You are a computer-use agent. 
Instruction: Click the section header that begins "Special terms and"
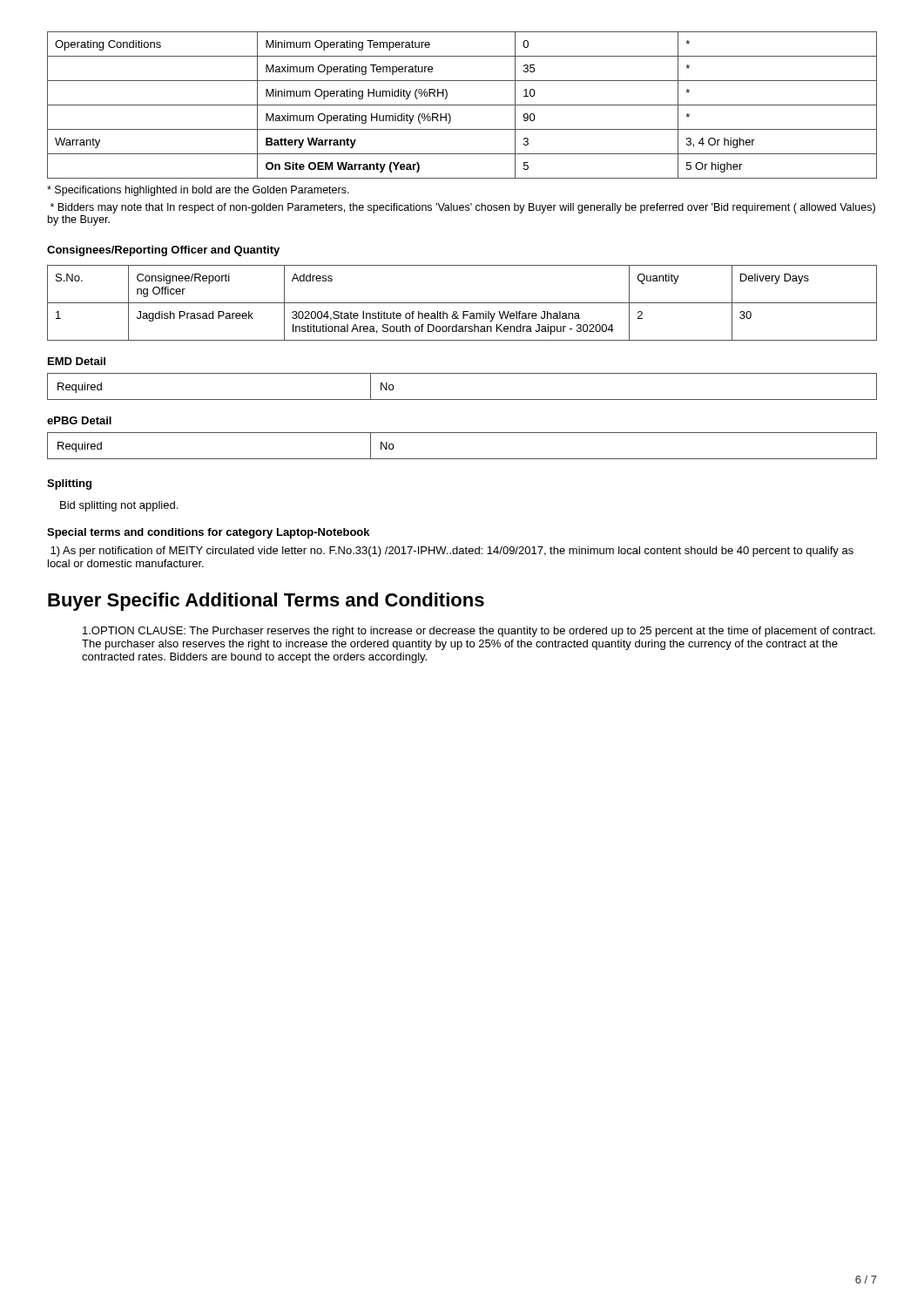point(208,532)
